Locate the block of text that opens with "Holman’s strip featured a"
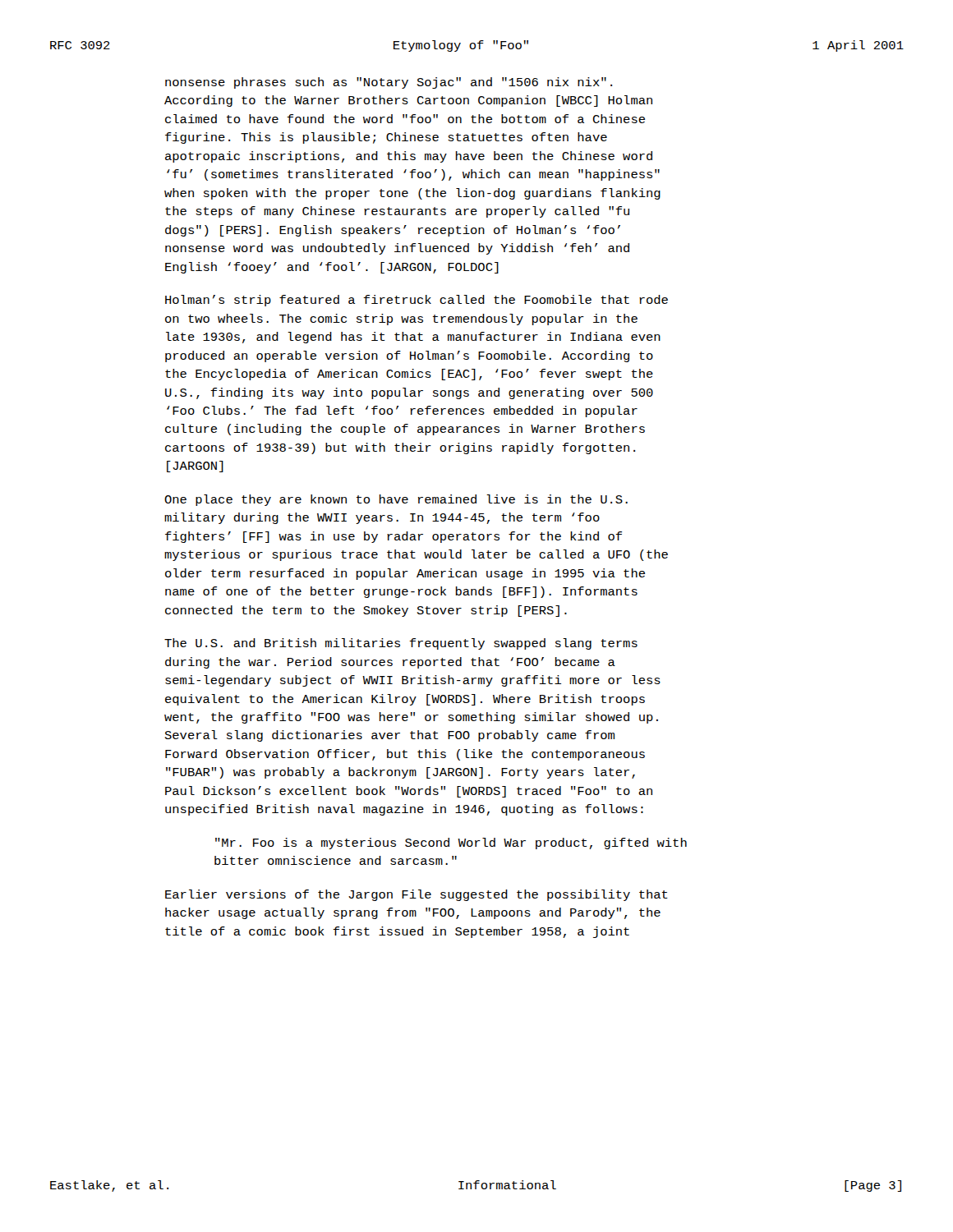The height and width of the screenshot is (1232, 953). point(416,384)
